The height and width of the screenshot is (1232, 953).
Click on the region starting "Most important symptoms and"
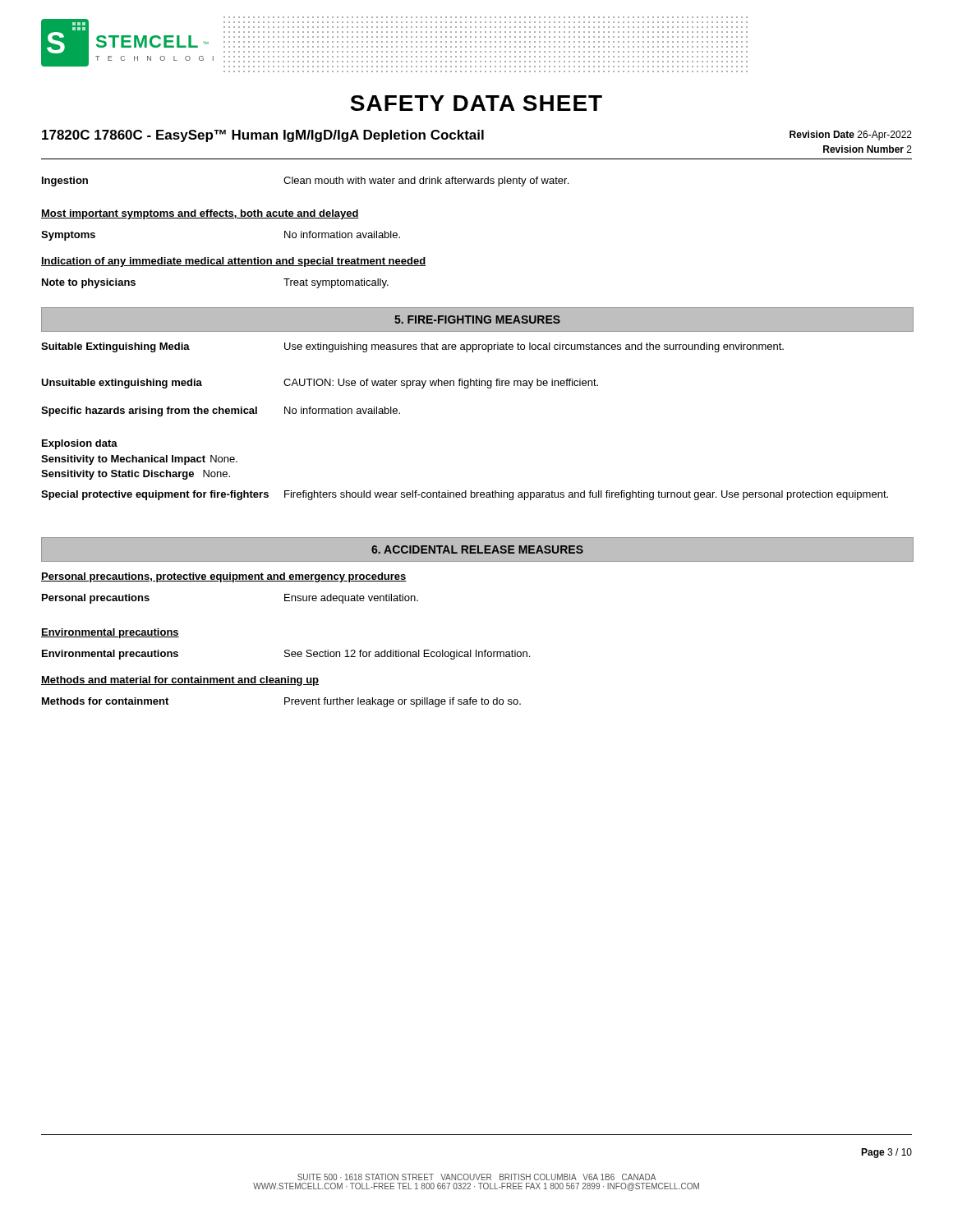point(200,213)
